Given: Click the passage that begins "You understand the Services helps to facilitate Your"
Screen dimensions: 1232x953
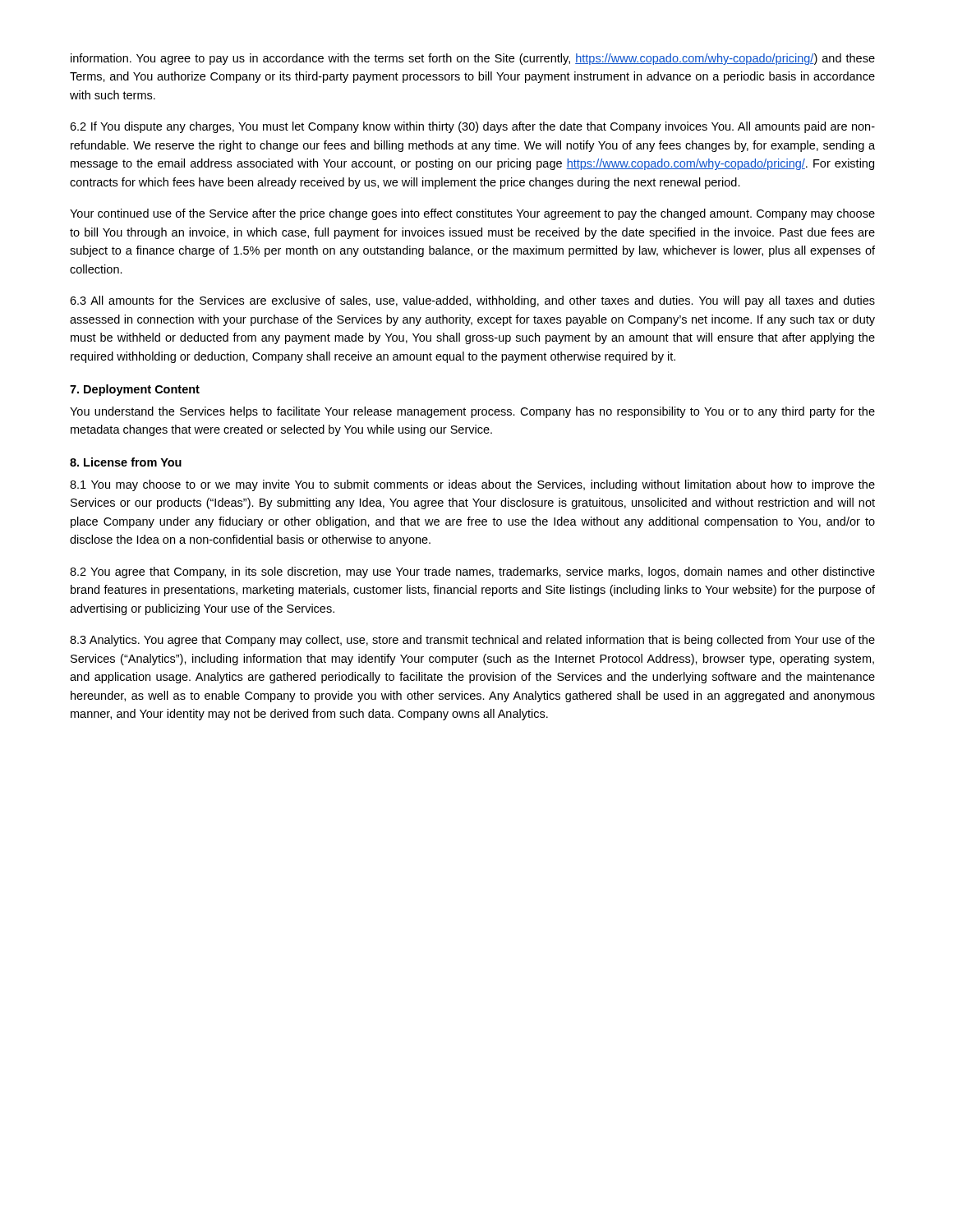Looking at the screenshot, I should coord(472,420).
